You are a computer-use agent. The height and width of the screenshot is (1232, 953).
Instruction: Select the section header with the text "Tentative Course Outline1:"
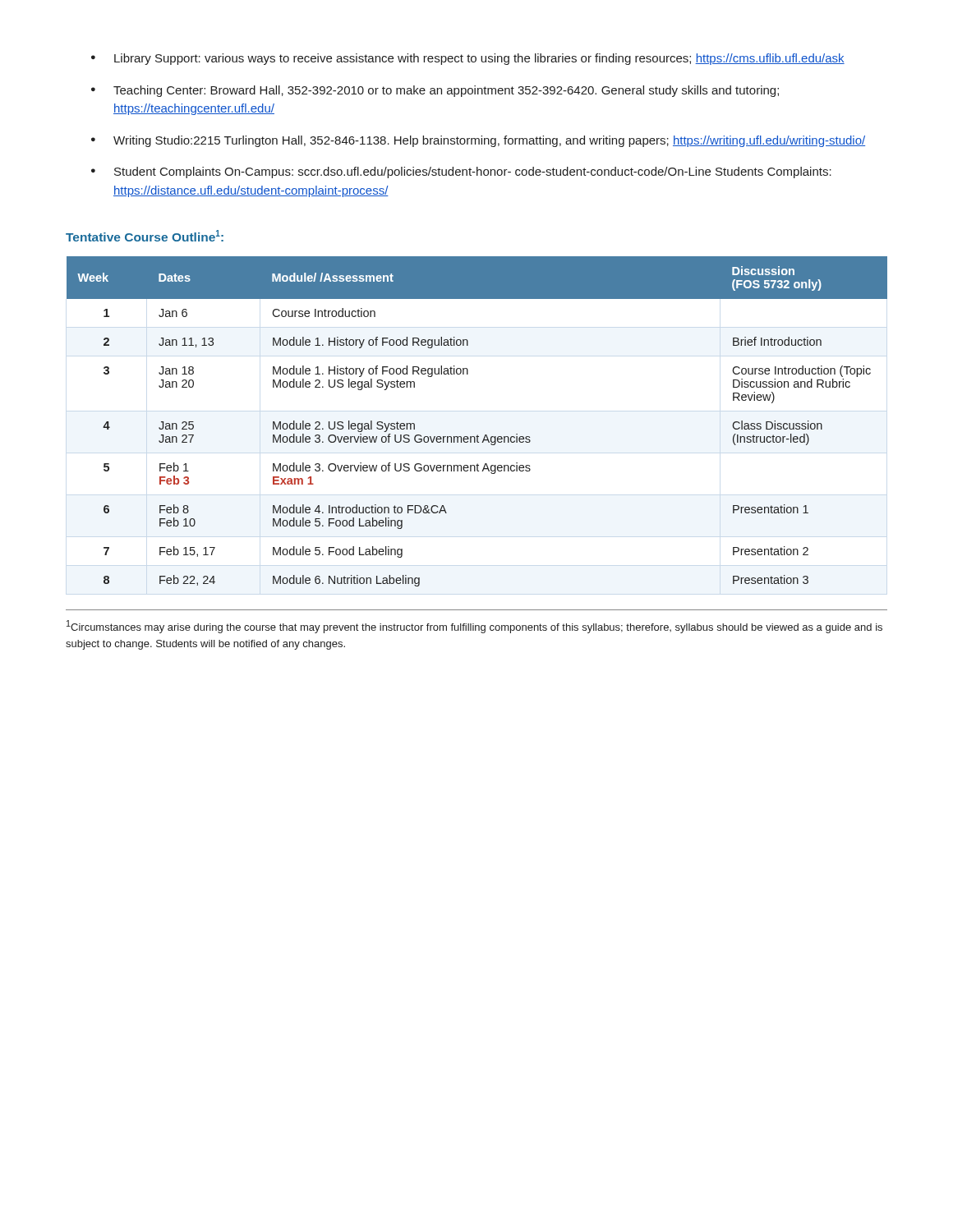point(145,237)
